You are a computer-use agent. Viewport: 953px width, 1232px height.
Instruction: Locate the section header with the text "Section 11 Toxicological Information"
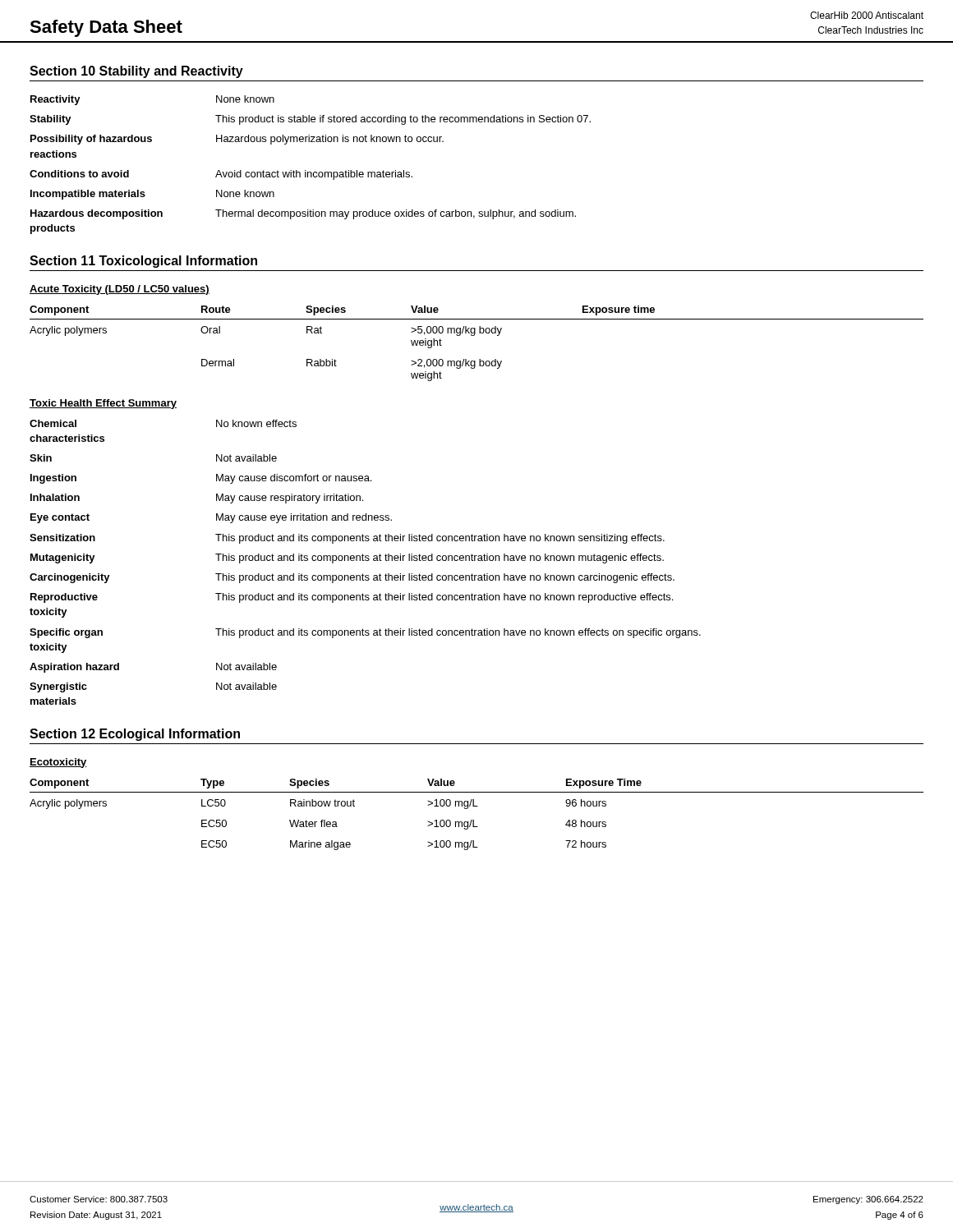coord(144,260)
